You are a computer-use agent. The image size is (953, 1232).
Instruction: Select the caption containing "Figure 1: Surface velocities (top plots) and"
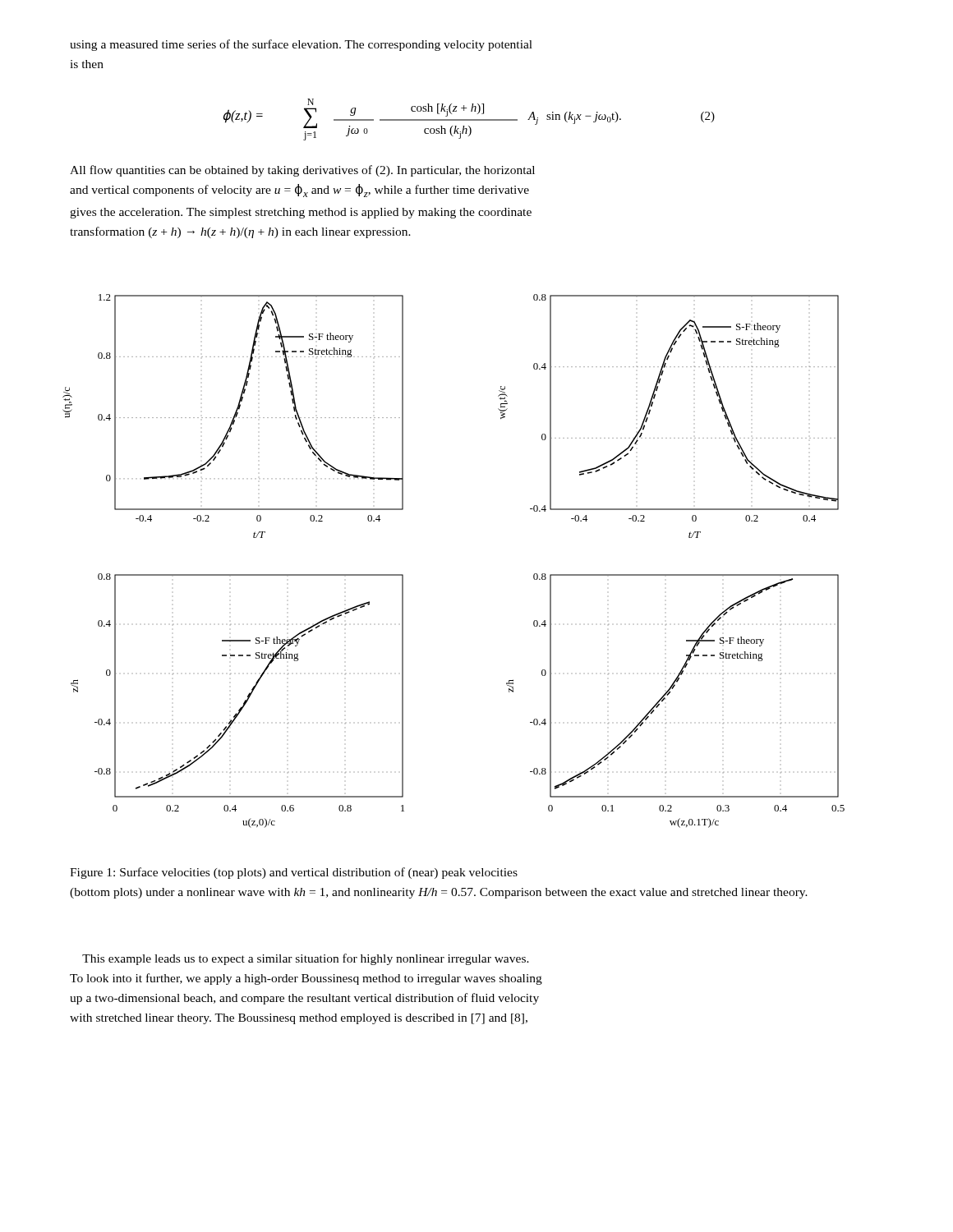tap(439, 882)
